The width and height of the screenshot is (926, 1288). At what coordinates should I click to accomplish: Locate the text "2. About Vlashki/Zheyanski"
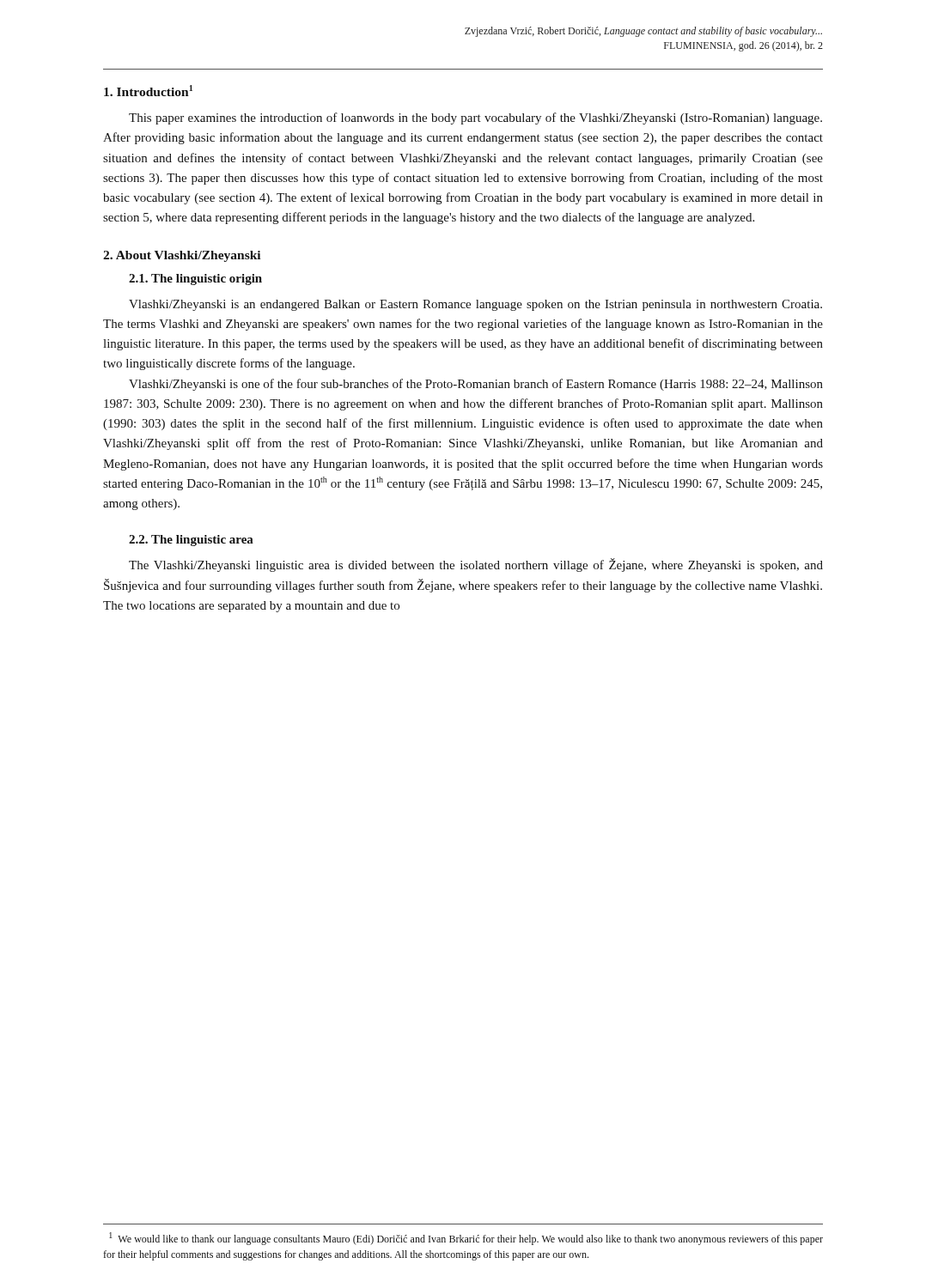tap(182, 254)
